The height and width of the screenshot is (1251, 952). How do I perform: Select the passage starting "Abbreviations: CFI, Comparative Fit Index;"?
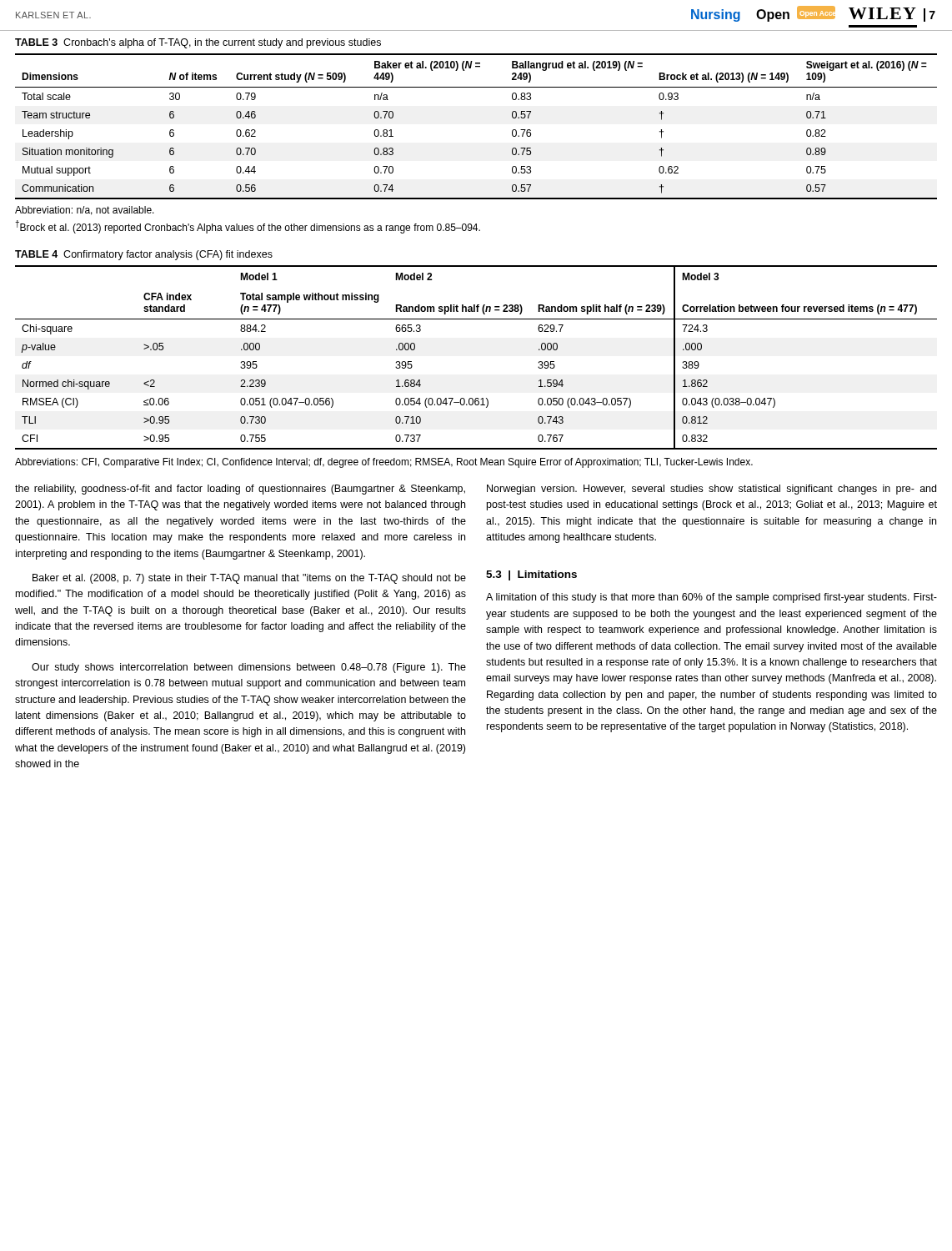(x=384, y=462)
